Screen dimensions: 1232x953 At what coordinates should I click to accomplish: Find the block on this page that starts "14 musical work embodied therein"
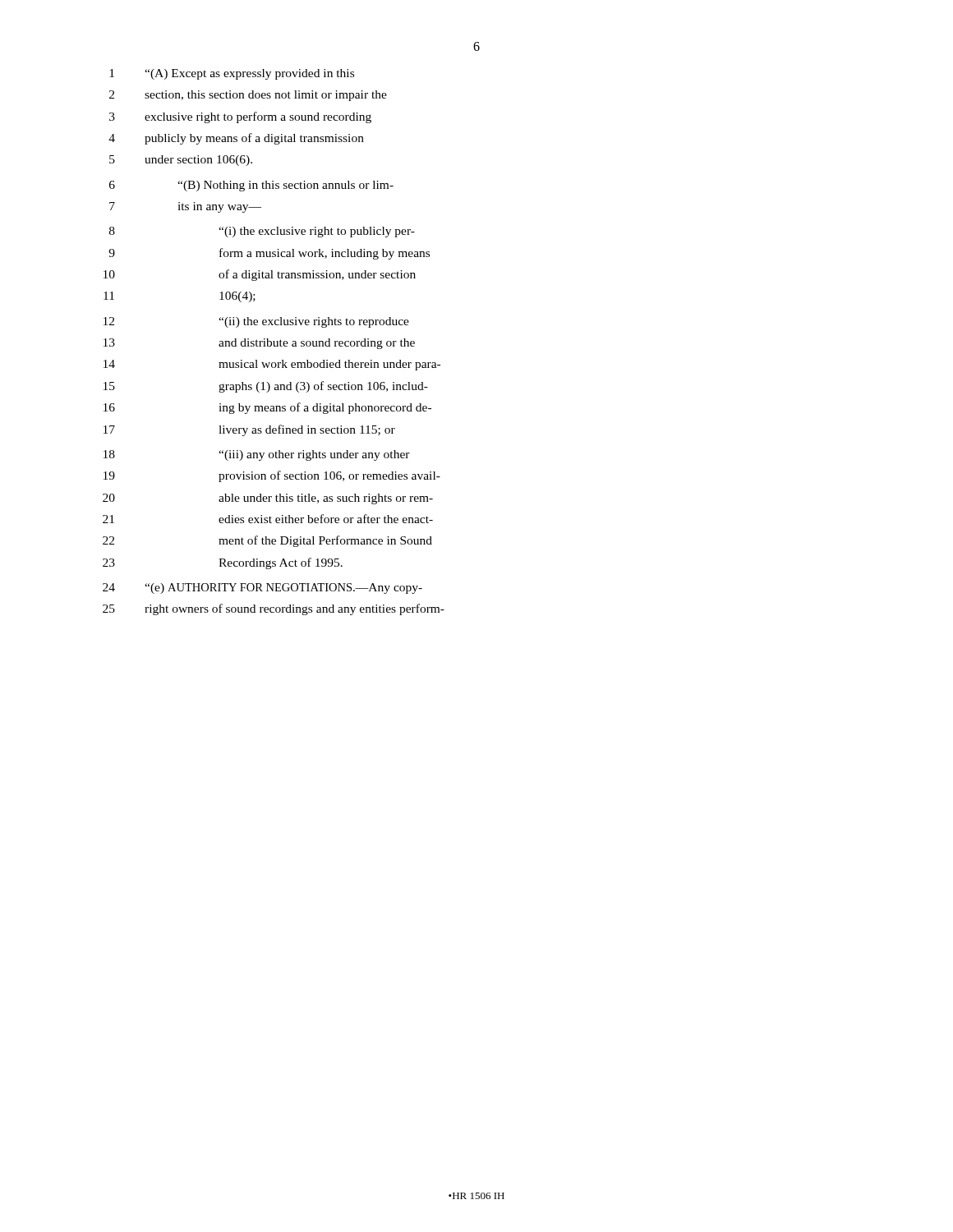coord(272,365)
